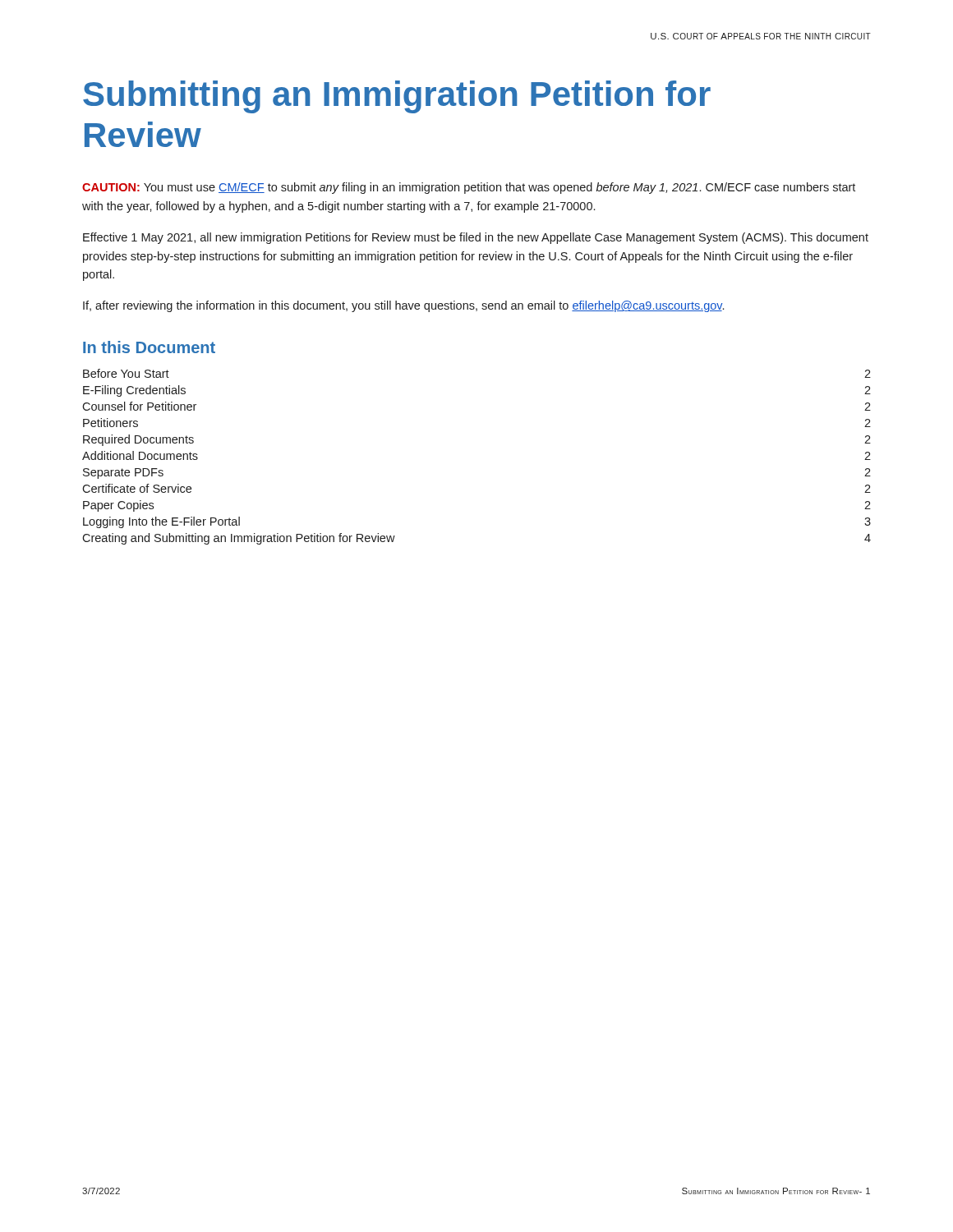This screenshot has height=1232, width=953.
Task: Select the title containing "Submitting an Immigration"
Action: pos(476,115)
